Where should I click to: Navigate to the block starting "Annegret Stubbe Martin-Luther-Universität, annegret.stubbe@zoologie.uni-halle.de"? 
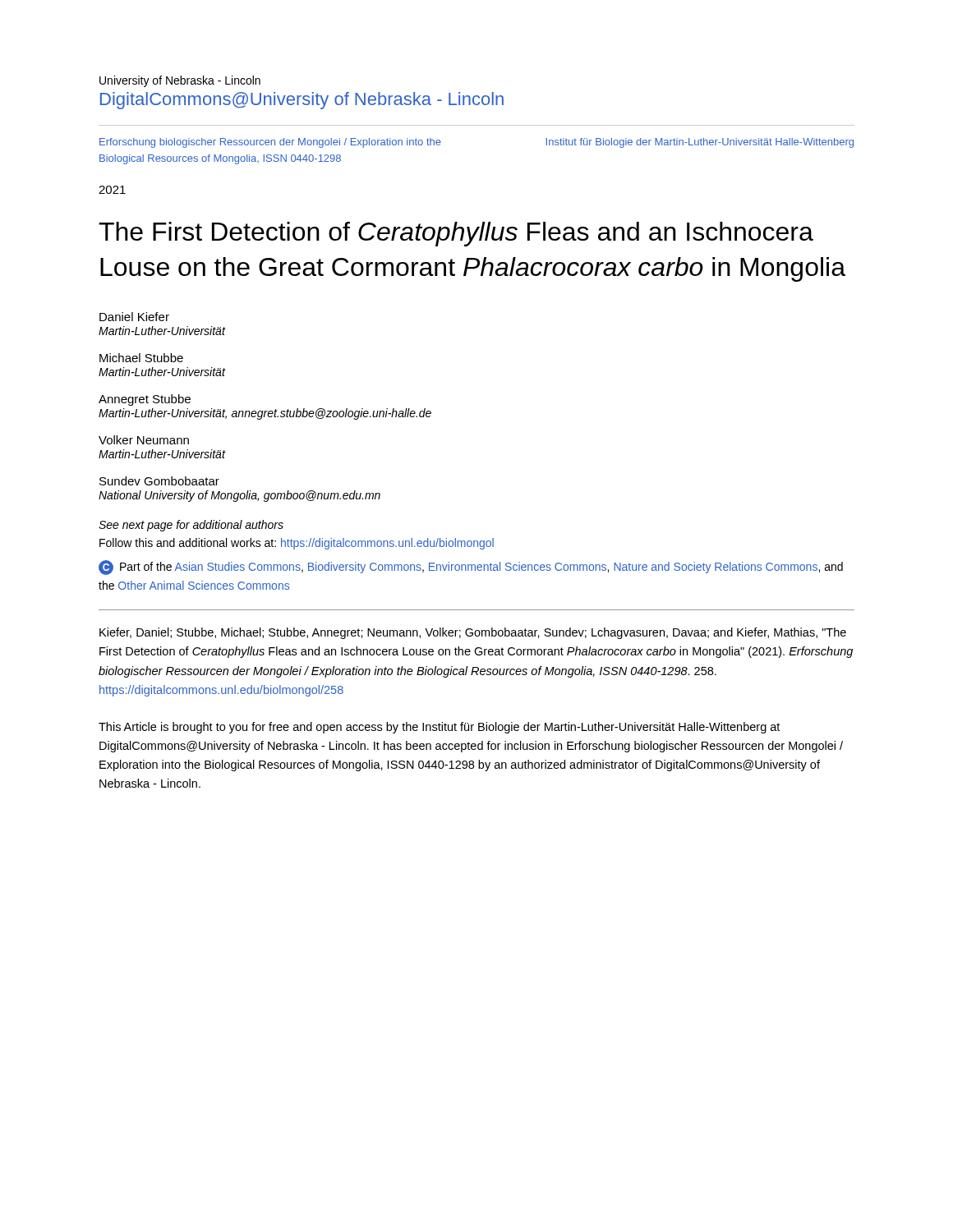[145, 400]
